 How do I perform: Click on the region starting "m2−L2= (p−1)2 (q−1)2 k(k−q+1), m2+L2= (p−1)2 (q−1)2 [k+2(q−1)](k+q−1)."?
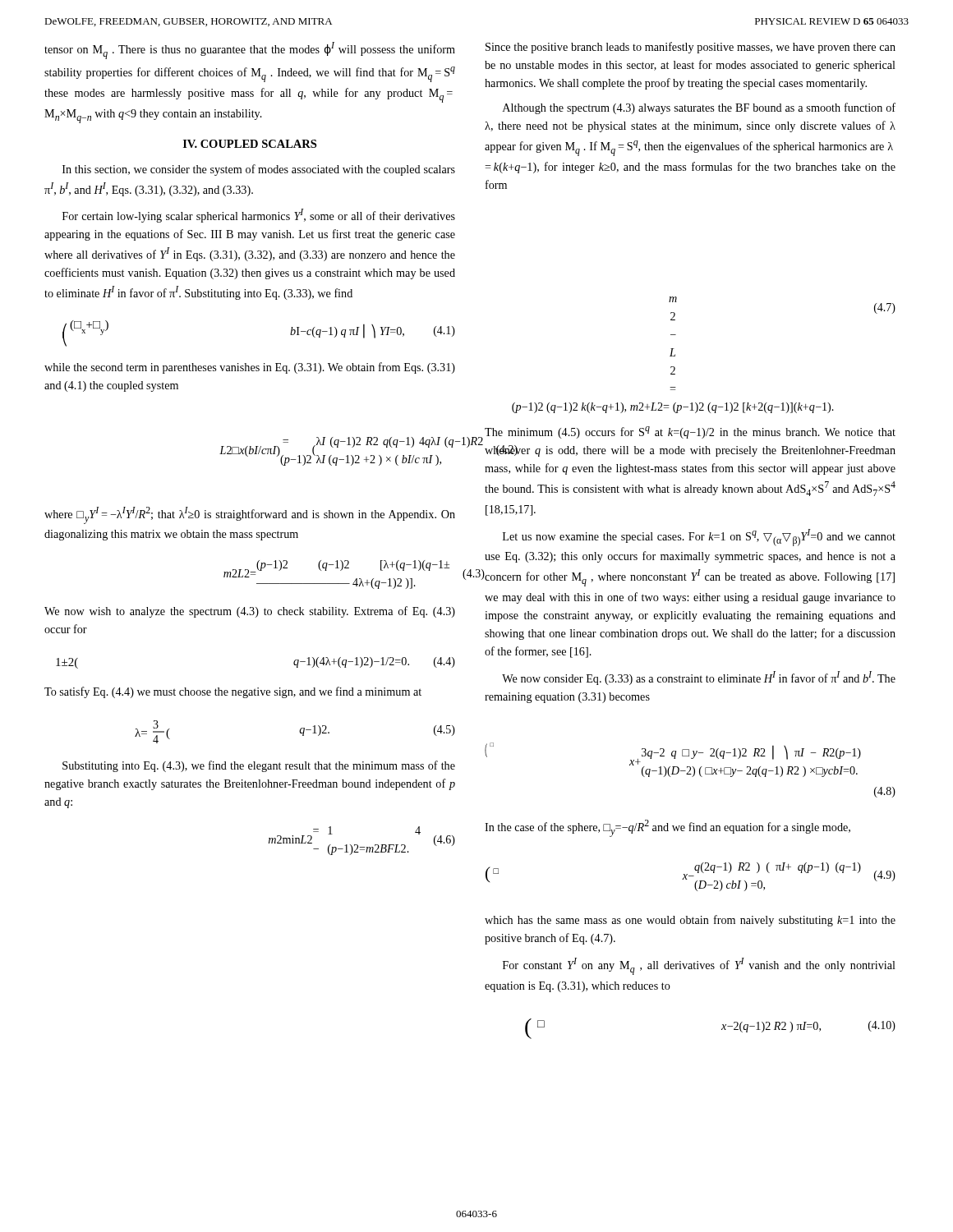point(672,313)
